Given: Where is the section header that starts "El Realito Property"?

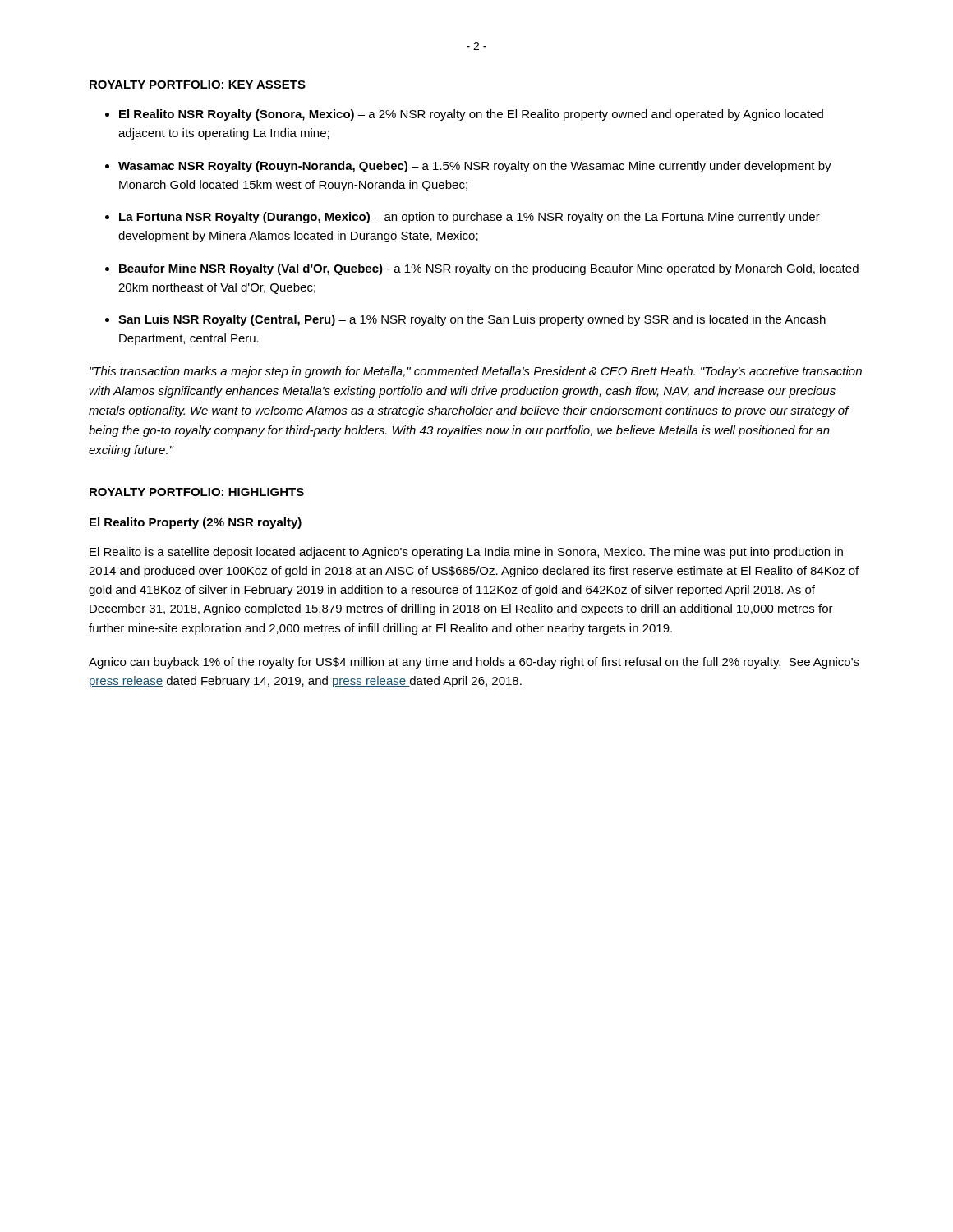Looking at the screenshot, I should 195,522.
